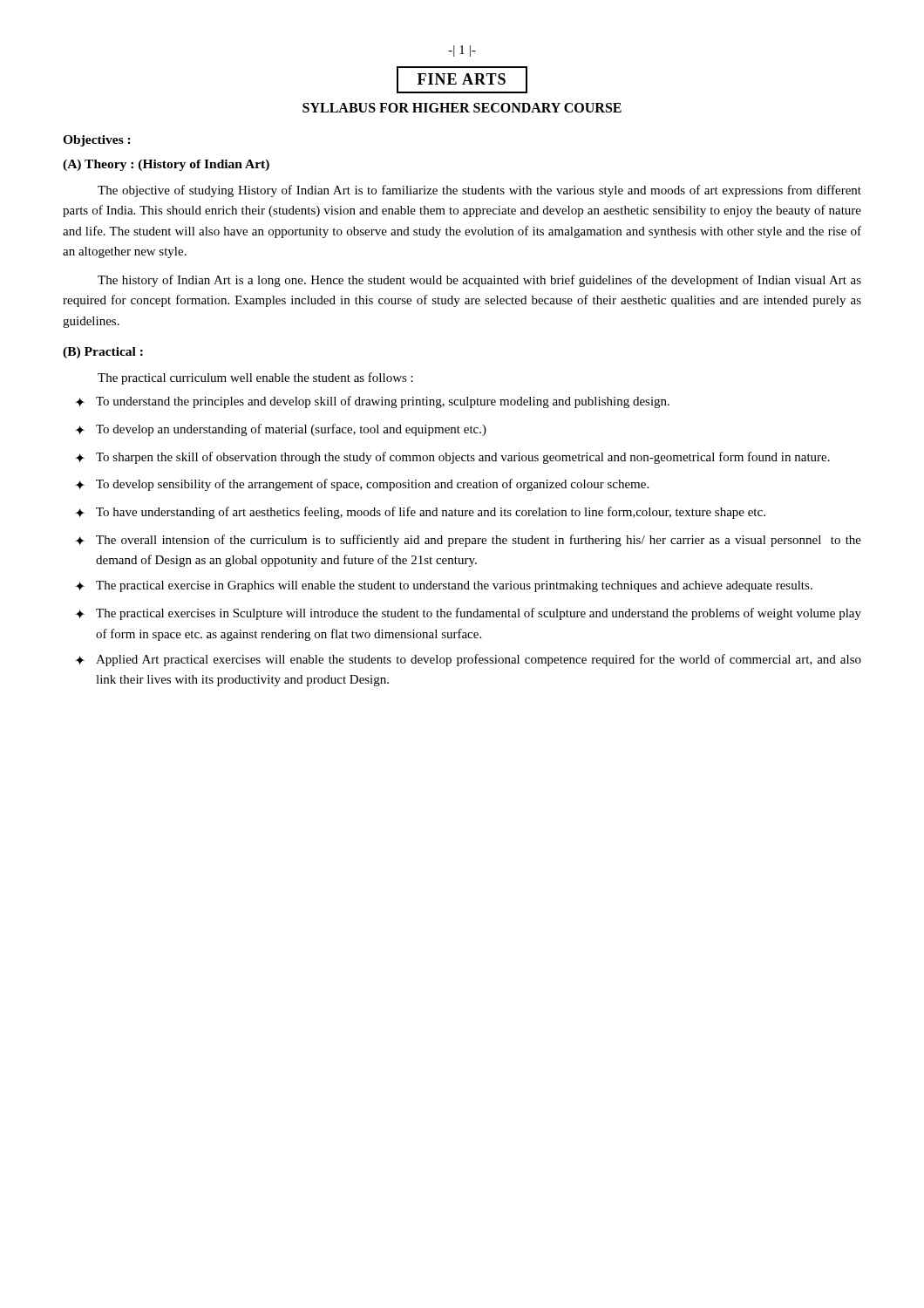924x1308 pixels.
Task: Select the passage starting "✦ To have understanding of art aesthetics feeling,"
Action: tap(462, 514)
